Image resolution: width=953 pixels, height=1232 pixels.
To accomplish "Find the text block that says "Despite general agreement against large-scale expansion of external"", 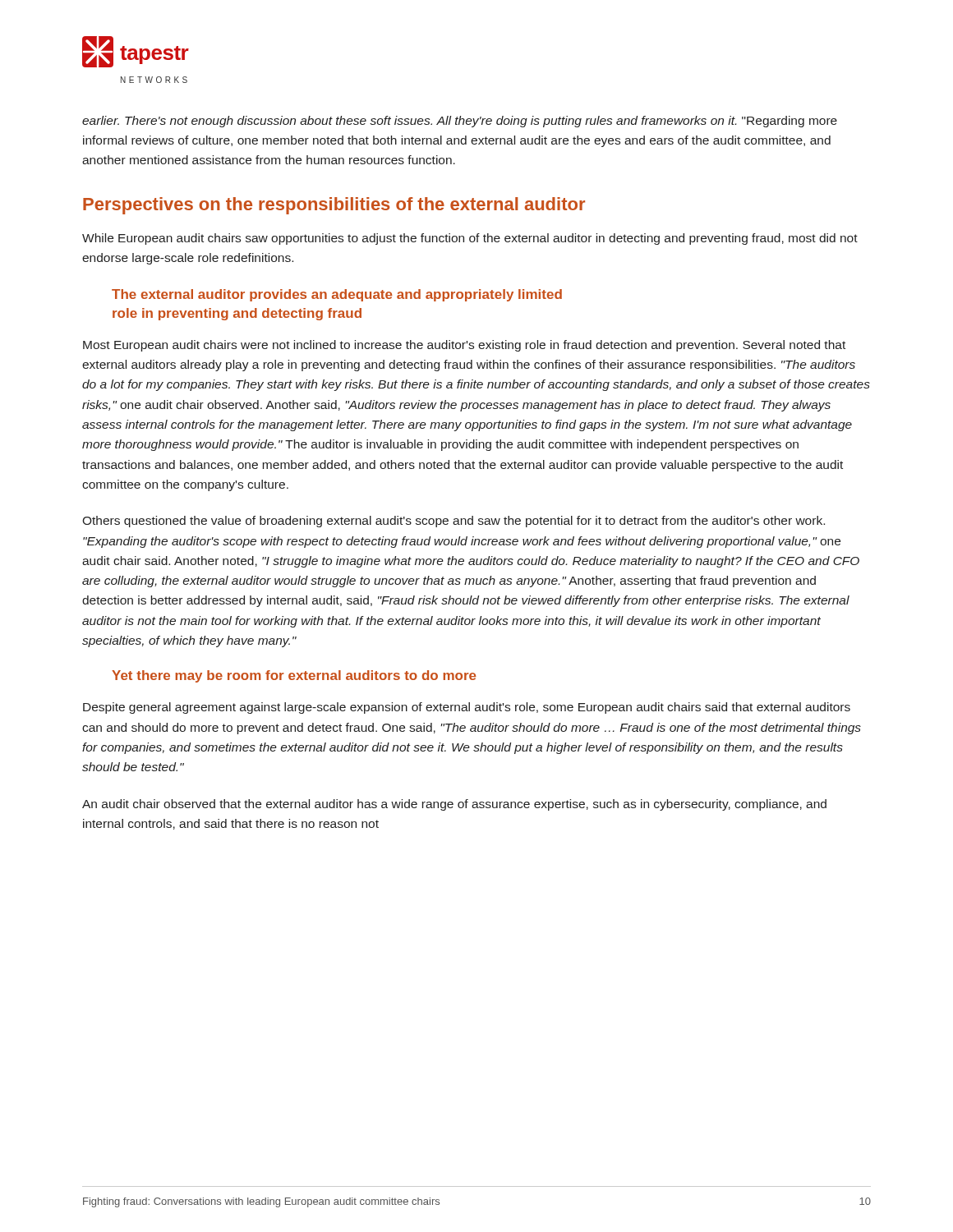I will 472,737.
